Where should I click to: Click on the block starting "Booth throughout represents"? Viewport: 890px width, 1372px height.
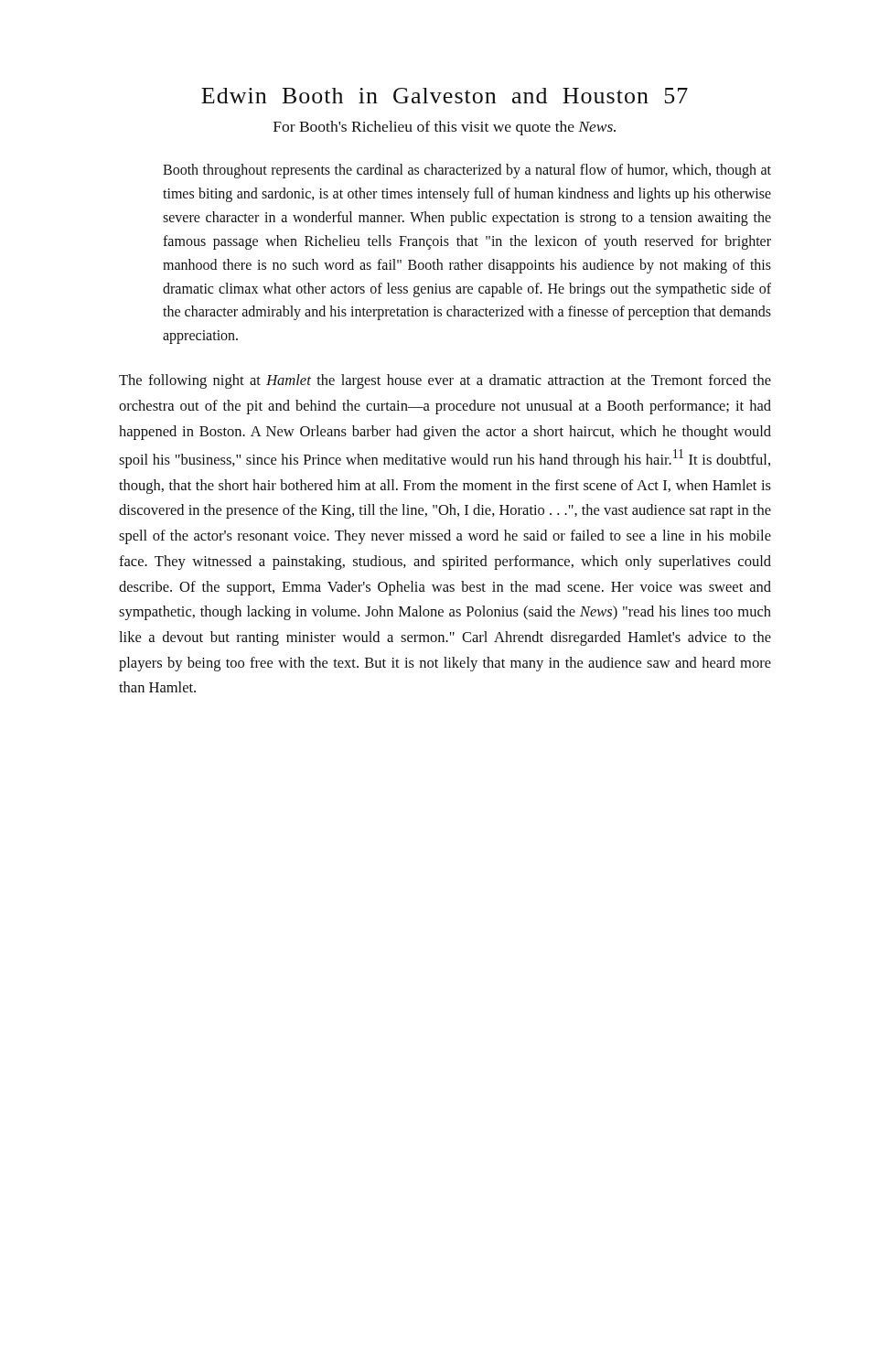click(467, 253)
